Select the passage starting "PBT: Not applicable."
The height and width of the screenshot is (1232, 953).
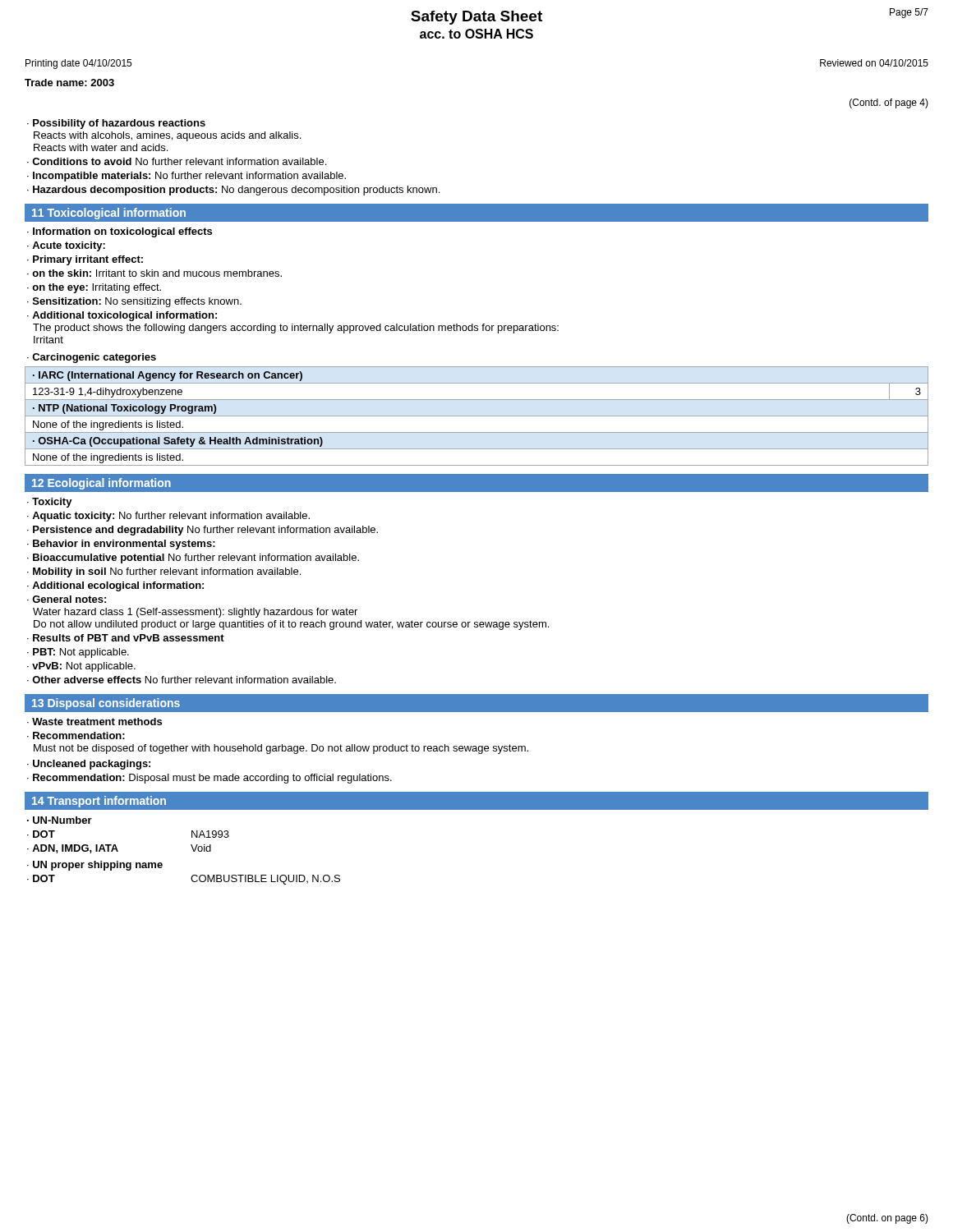point(78,652)
